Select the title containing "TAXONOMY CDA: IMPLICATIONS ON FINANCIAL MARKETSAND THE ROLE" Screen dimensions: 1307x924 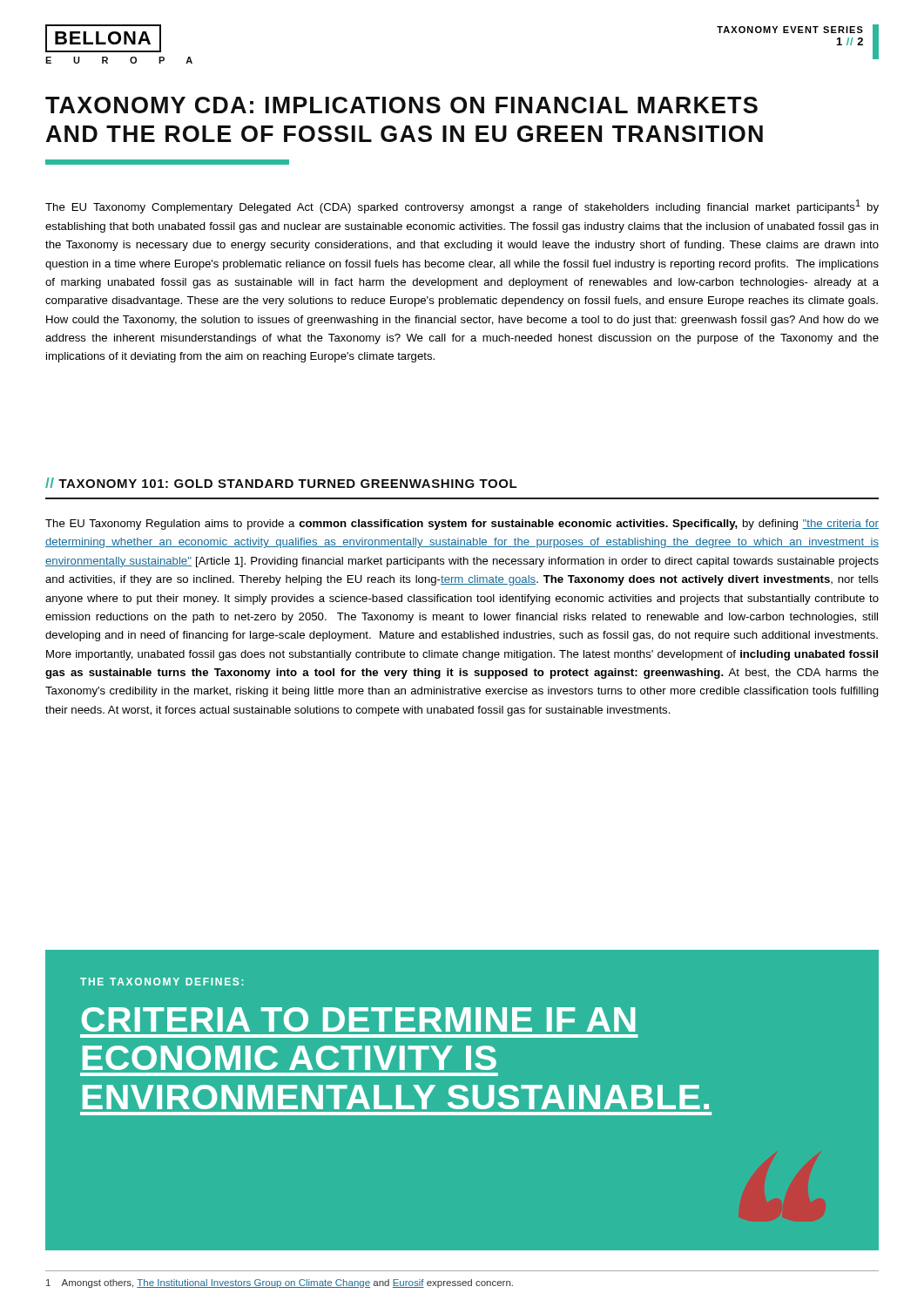pyautogui.click(x=462, y=128)
